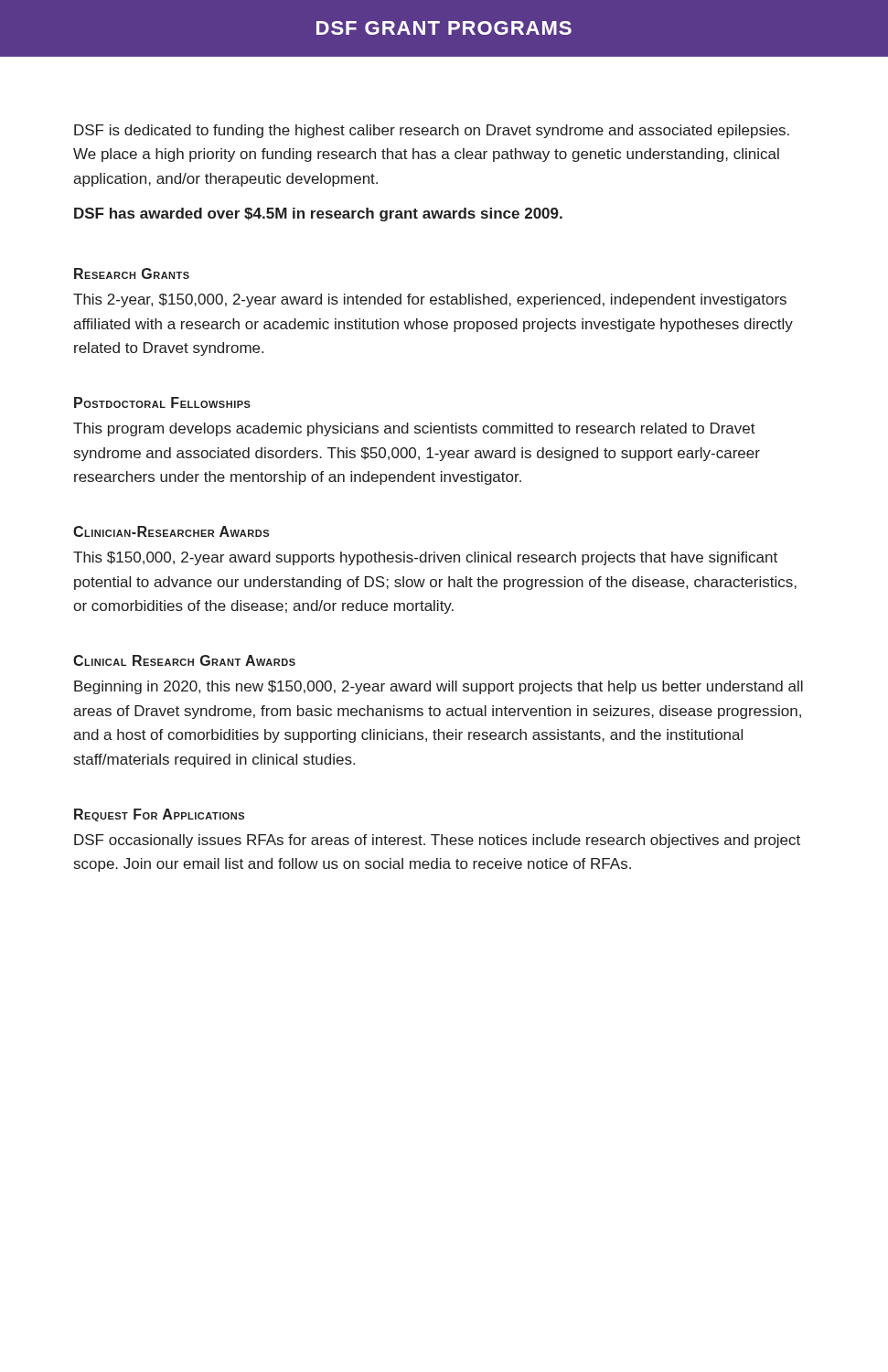Click on the section header that reads "Research Grants"
The width and height of the screenshot is (888, 1372).
point(132,274)
